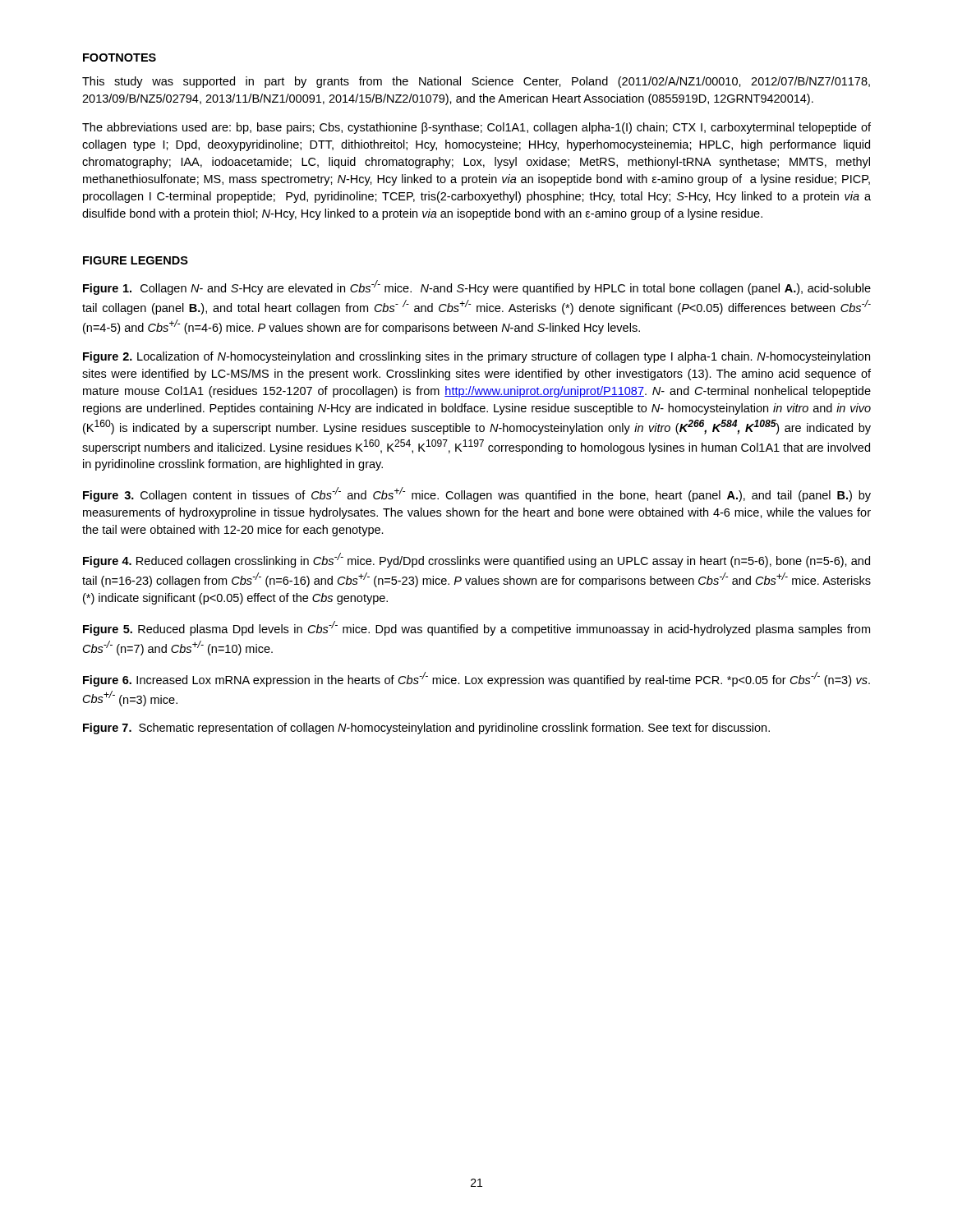Image resolution: width=953 pixels, height=1232 pixels.
Task: Where is the passage that starts "Figure 3. Collagen content in tissues of Cbs-/-"?
Action: (x=476, y=511)
